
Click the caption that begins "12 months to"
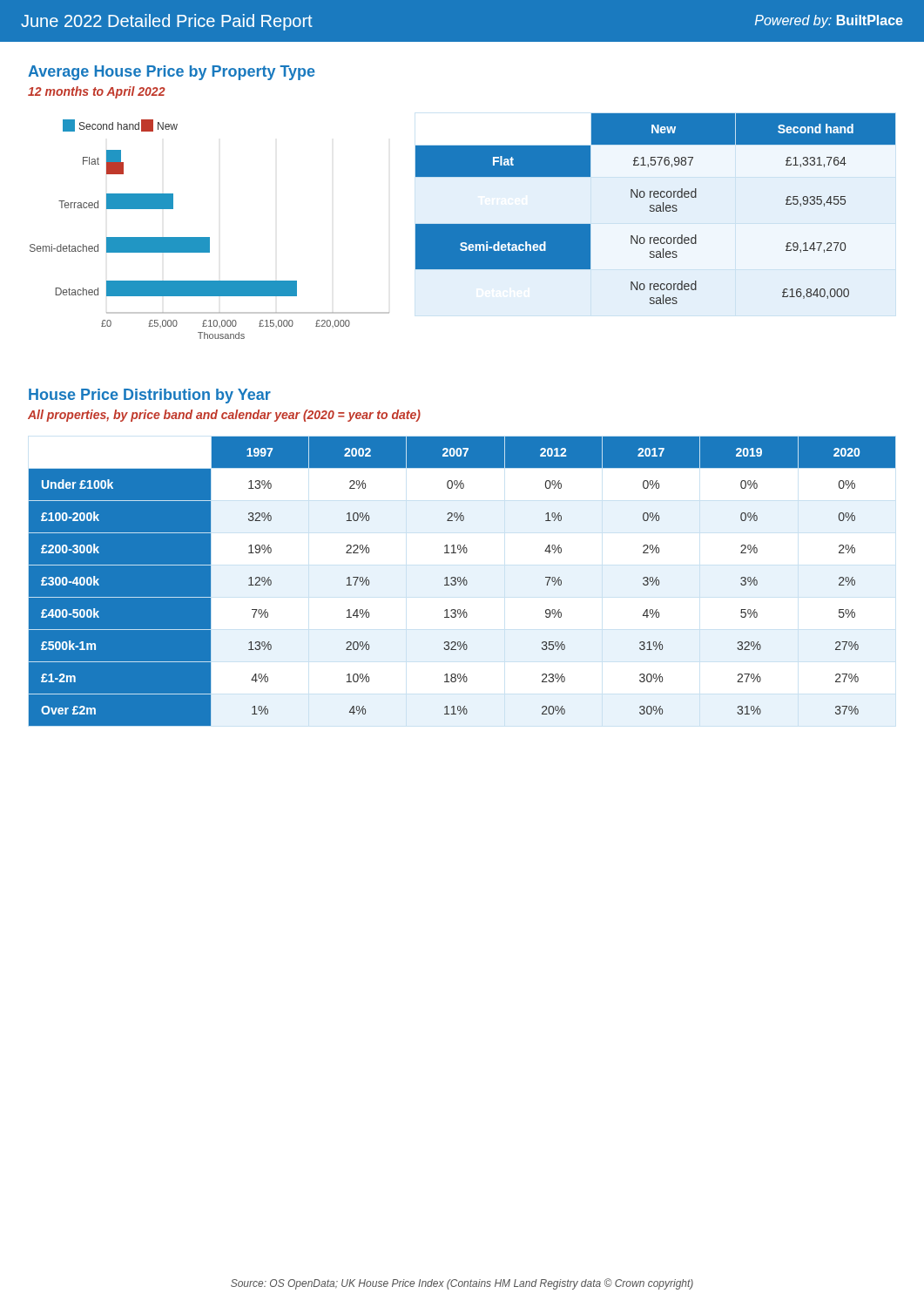pos(96,91)
